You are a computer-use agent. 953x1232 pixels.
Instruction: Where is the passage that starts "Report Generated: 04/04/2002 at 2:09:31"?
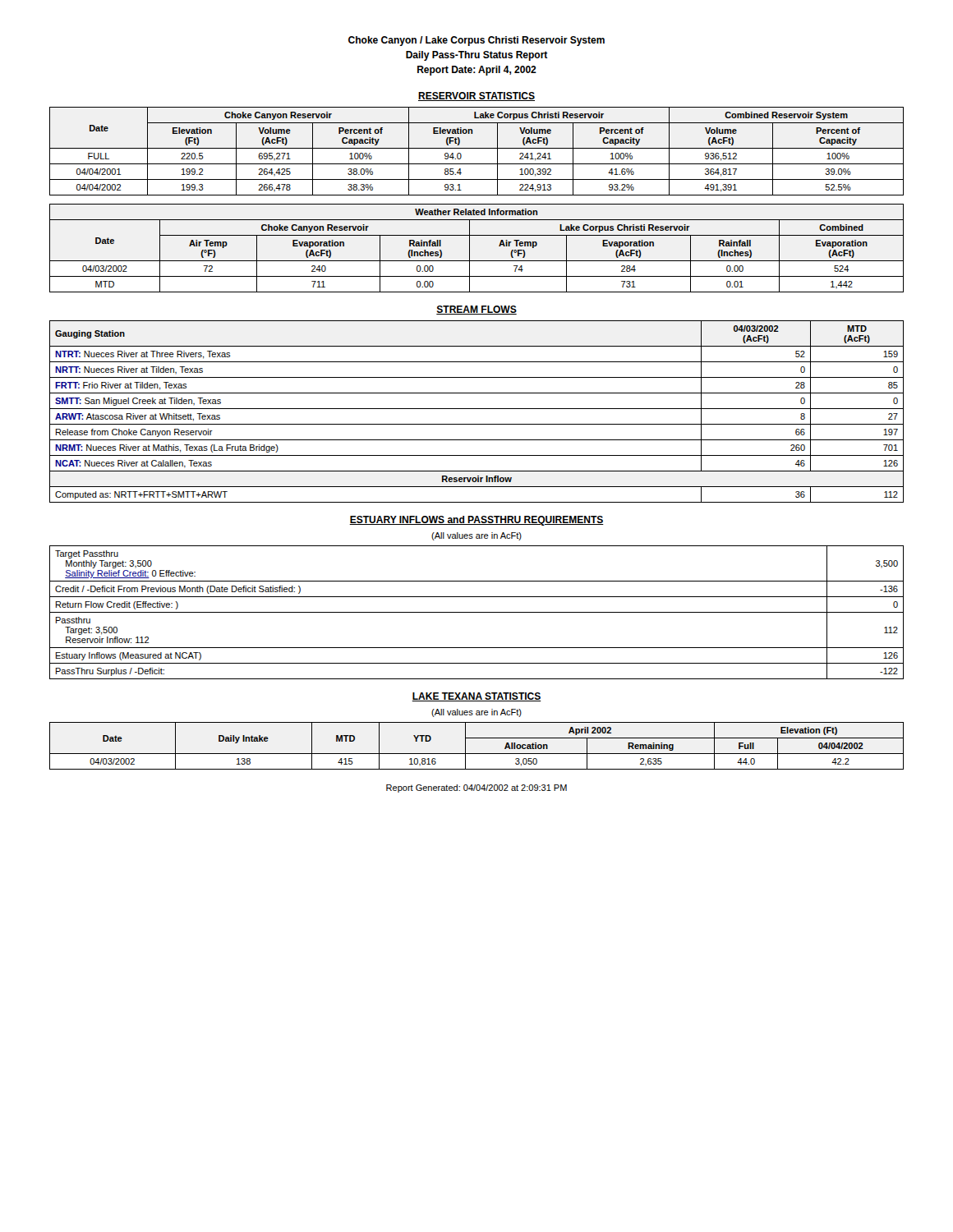476,788
